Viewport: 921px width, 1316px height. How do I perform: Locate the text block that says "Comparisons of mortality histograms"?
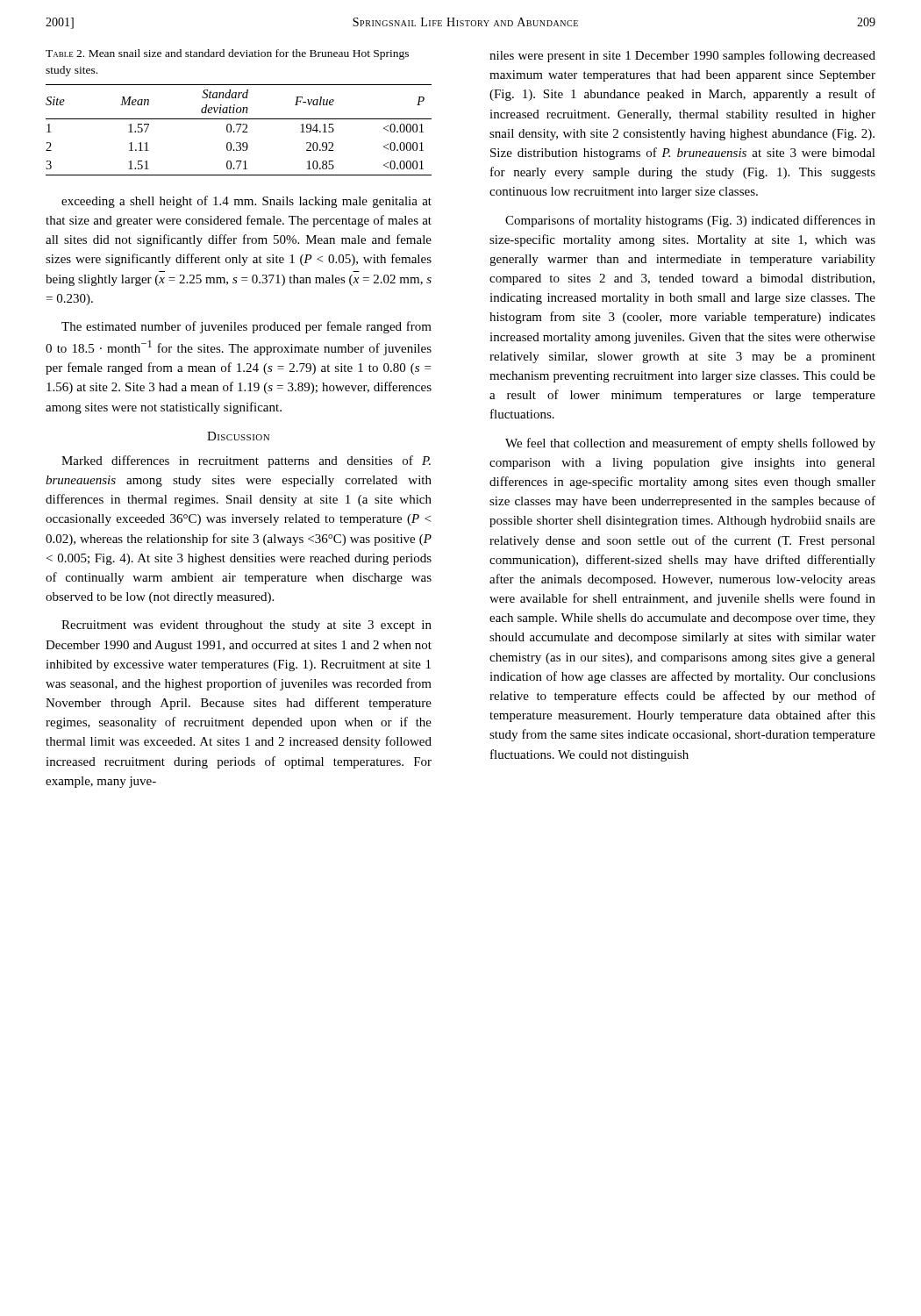(682, 317)
